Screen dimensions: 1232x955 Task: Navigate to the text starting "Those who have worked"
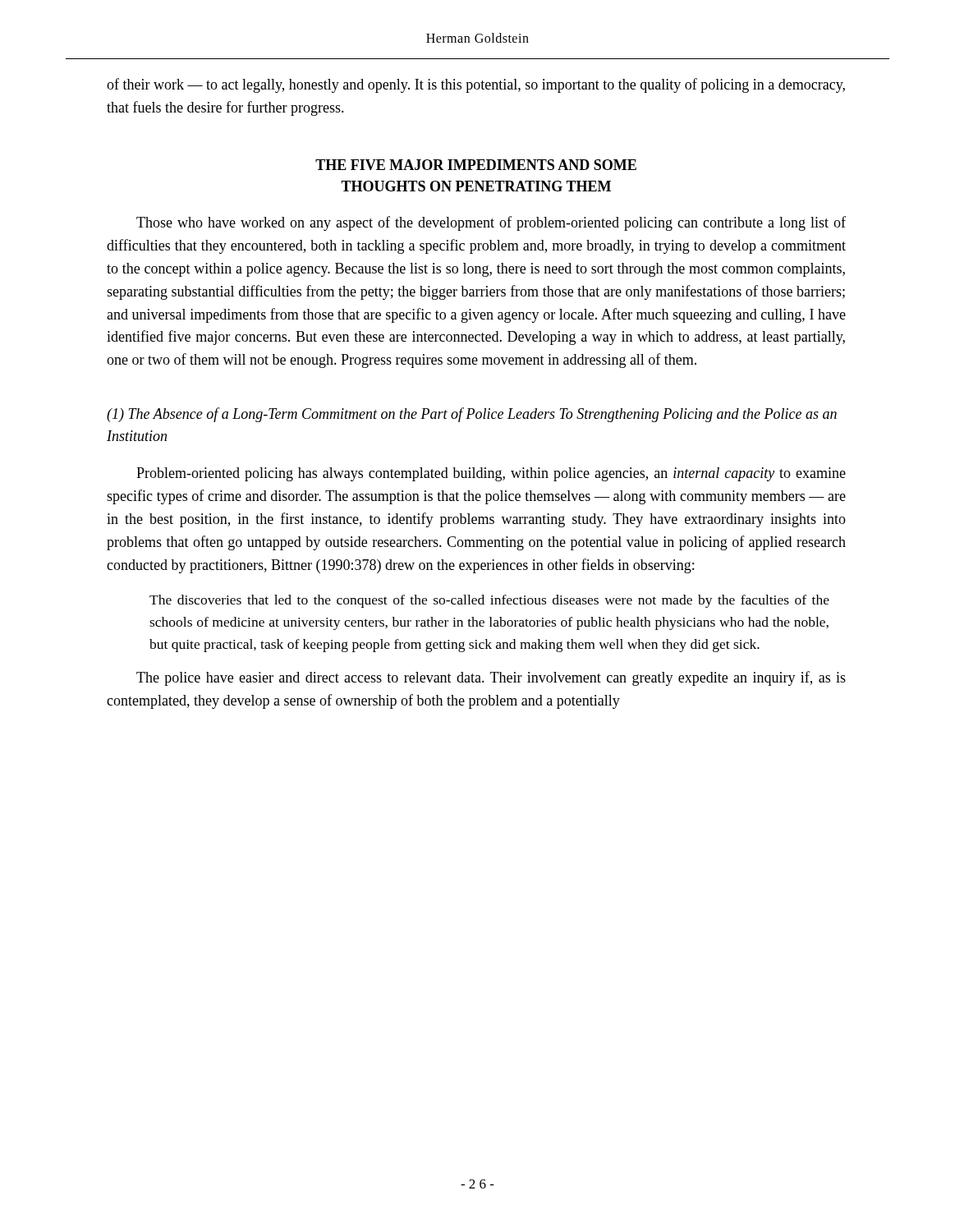(x=476, y=291)
